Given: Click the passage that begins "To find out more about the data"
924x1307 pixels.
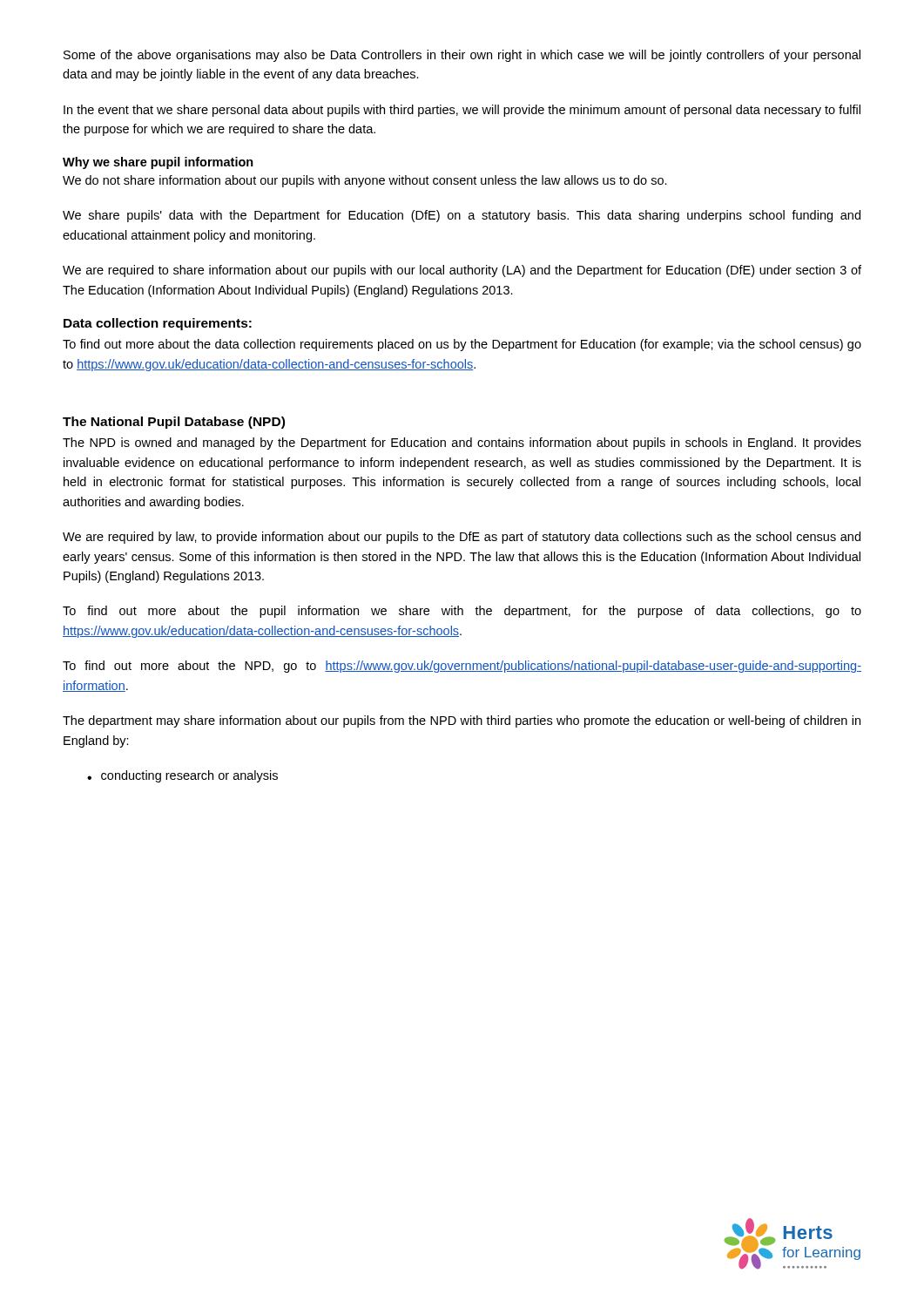Looking at the screenshot, I should coord(462,354).
